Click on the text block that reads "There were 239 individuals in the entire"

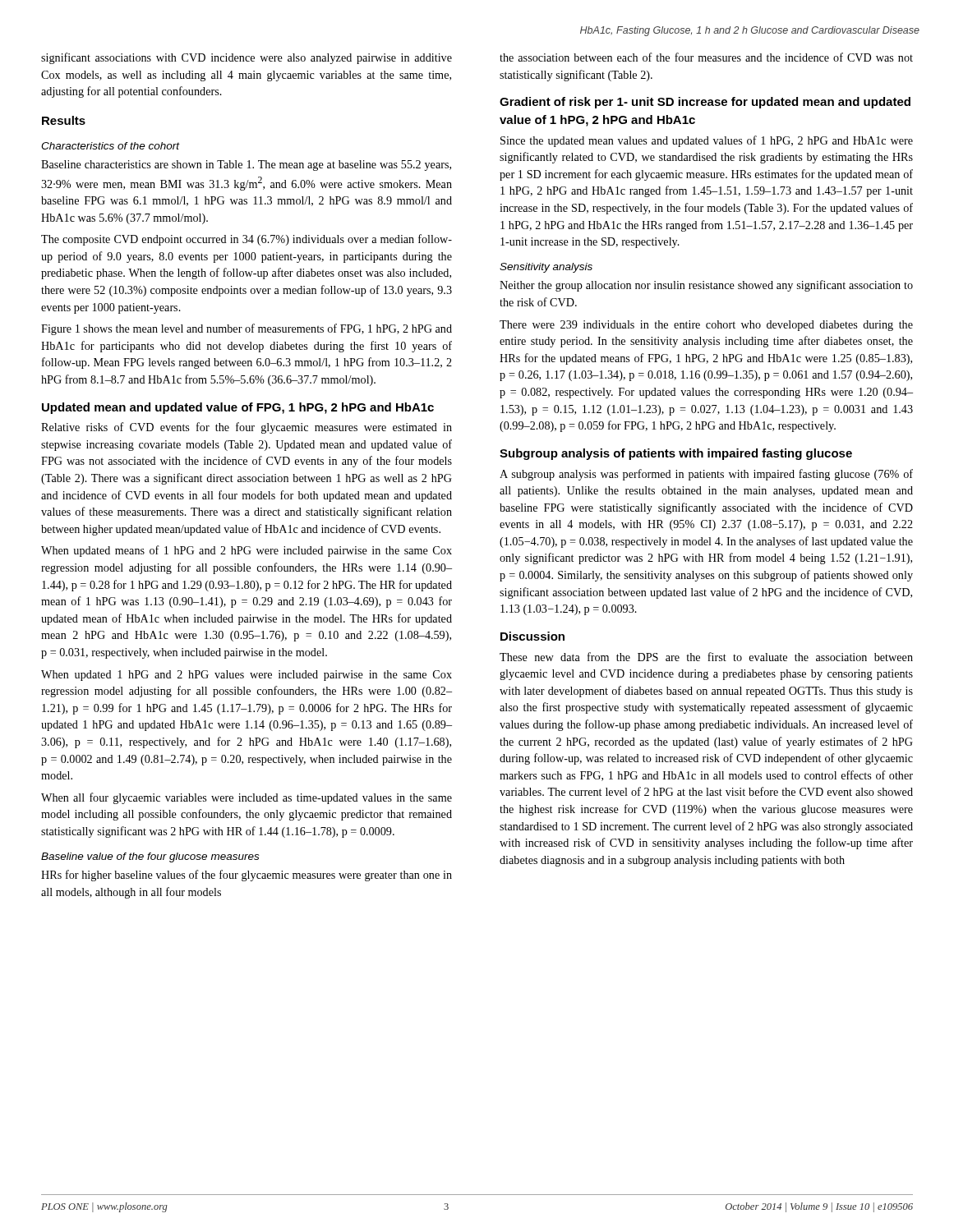click(706, 375)
